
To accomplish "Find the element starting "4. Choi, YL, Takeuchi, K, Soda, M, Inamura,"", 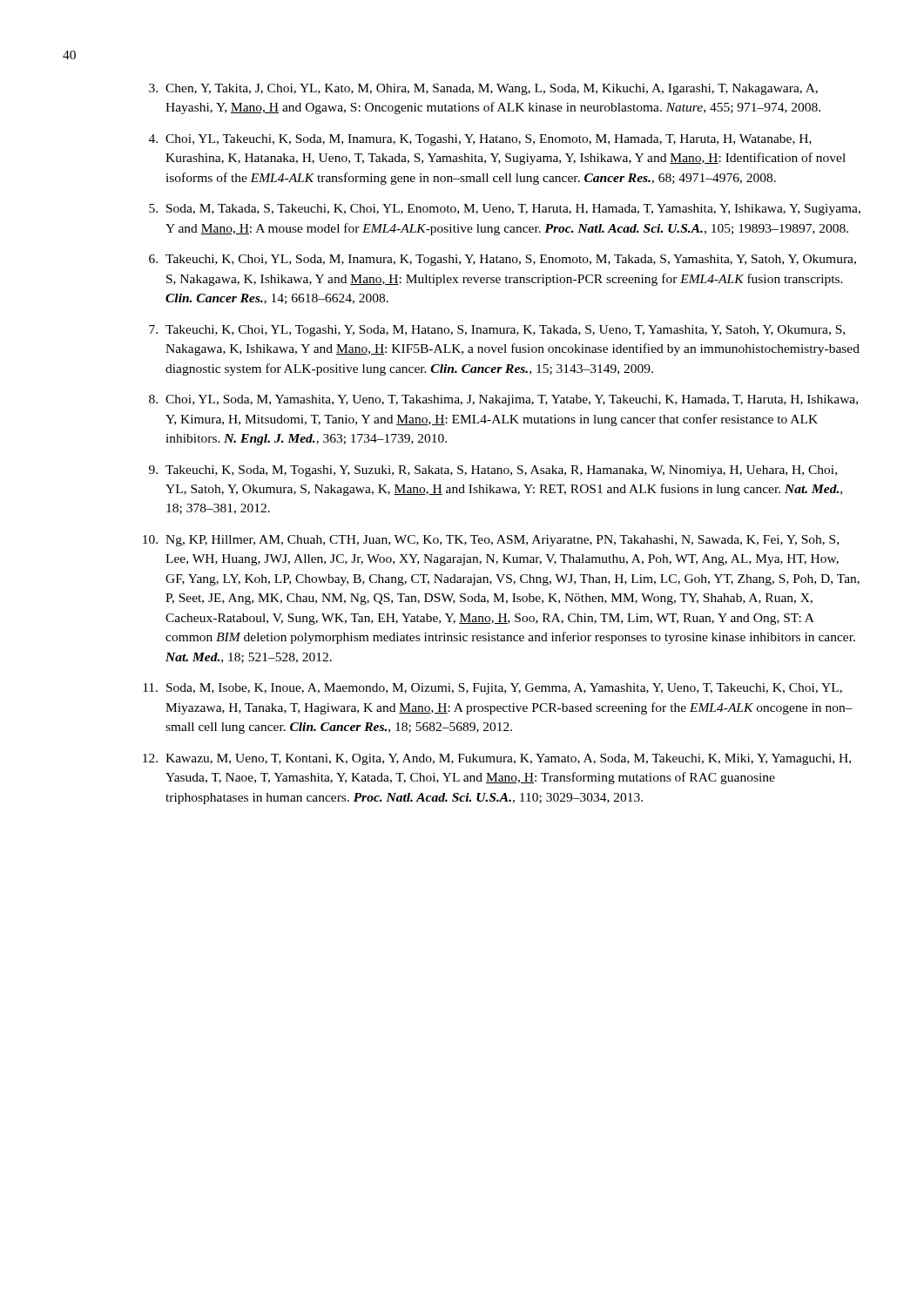I will (x=487, y=158).
